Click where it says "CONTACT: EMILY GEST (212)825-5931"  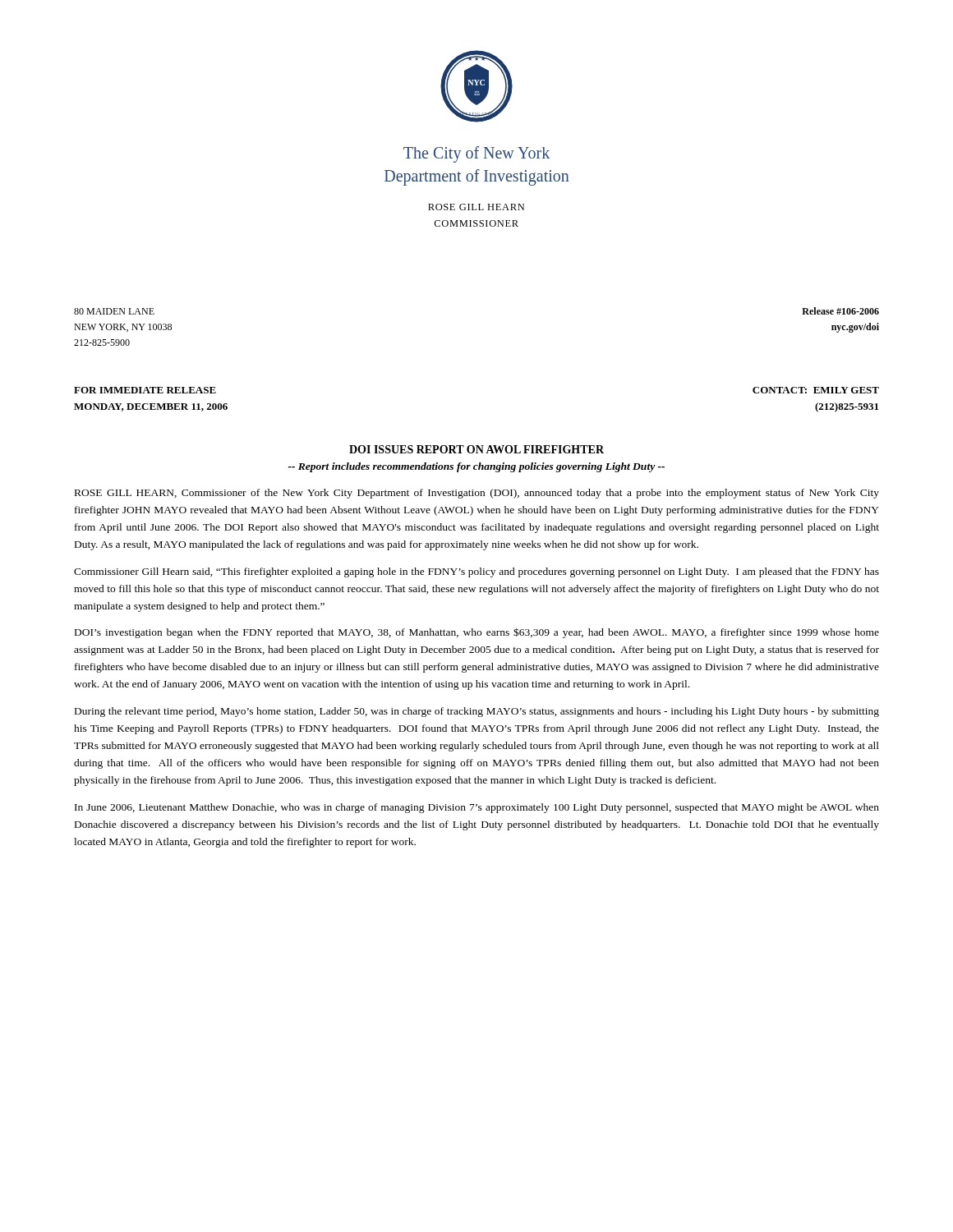tap(816, 398)
